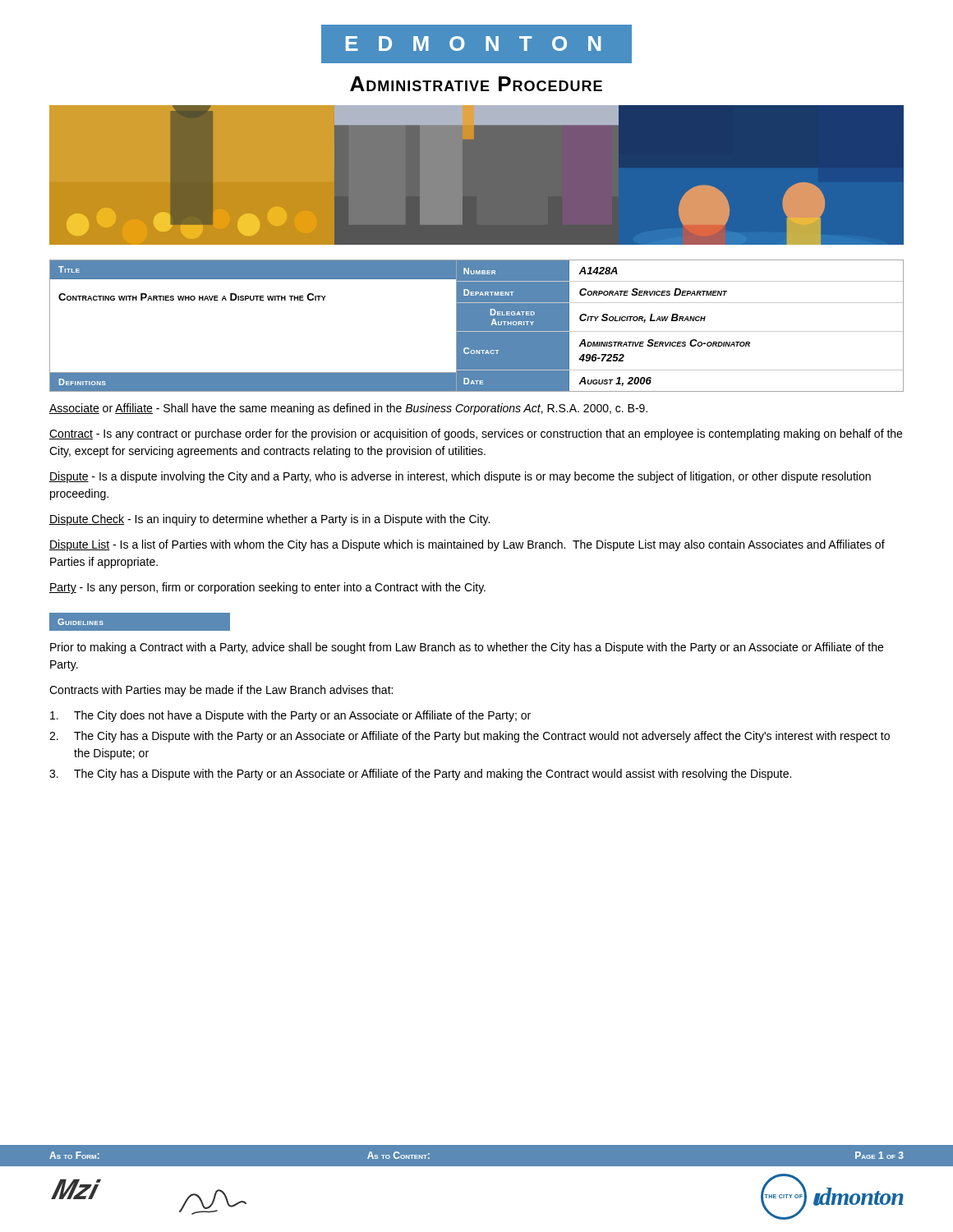Click on the passage starting "Prior to making"
The height and width of the screenshot is (1232, 953).
pyautogui.click(x=467, y=656)
